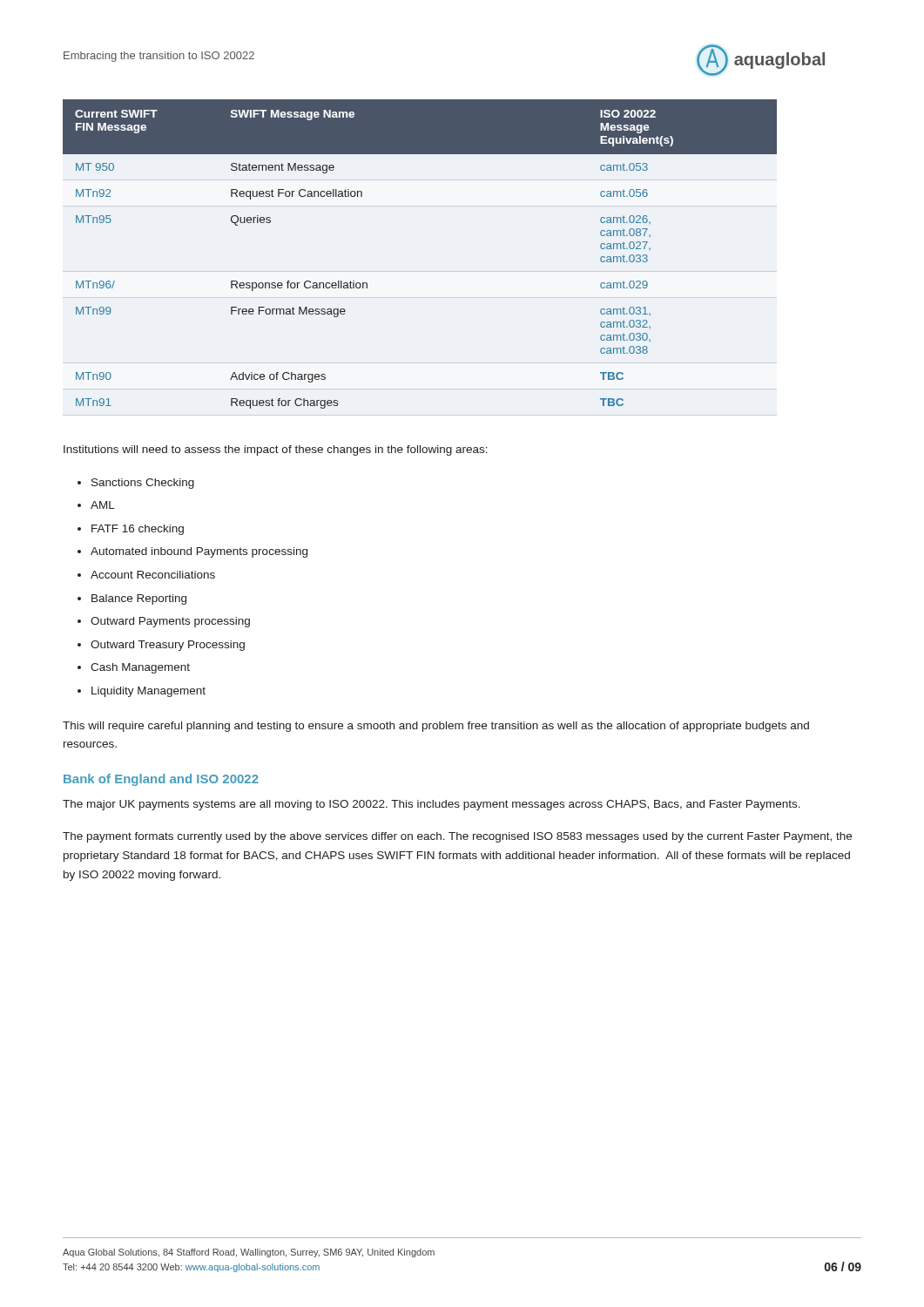Point to the passage starting "FATF 16 checking"
The width and height of the screenshot is (924, 1307).
click(137, 528)
